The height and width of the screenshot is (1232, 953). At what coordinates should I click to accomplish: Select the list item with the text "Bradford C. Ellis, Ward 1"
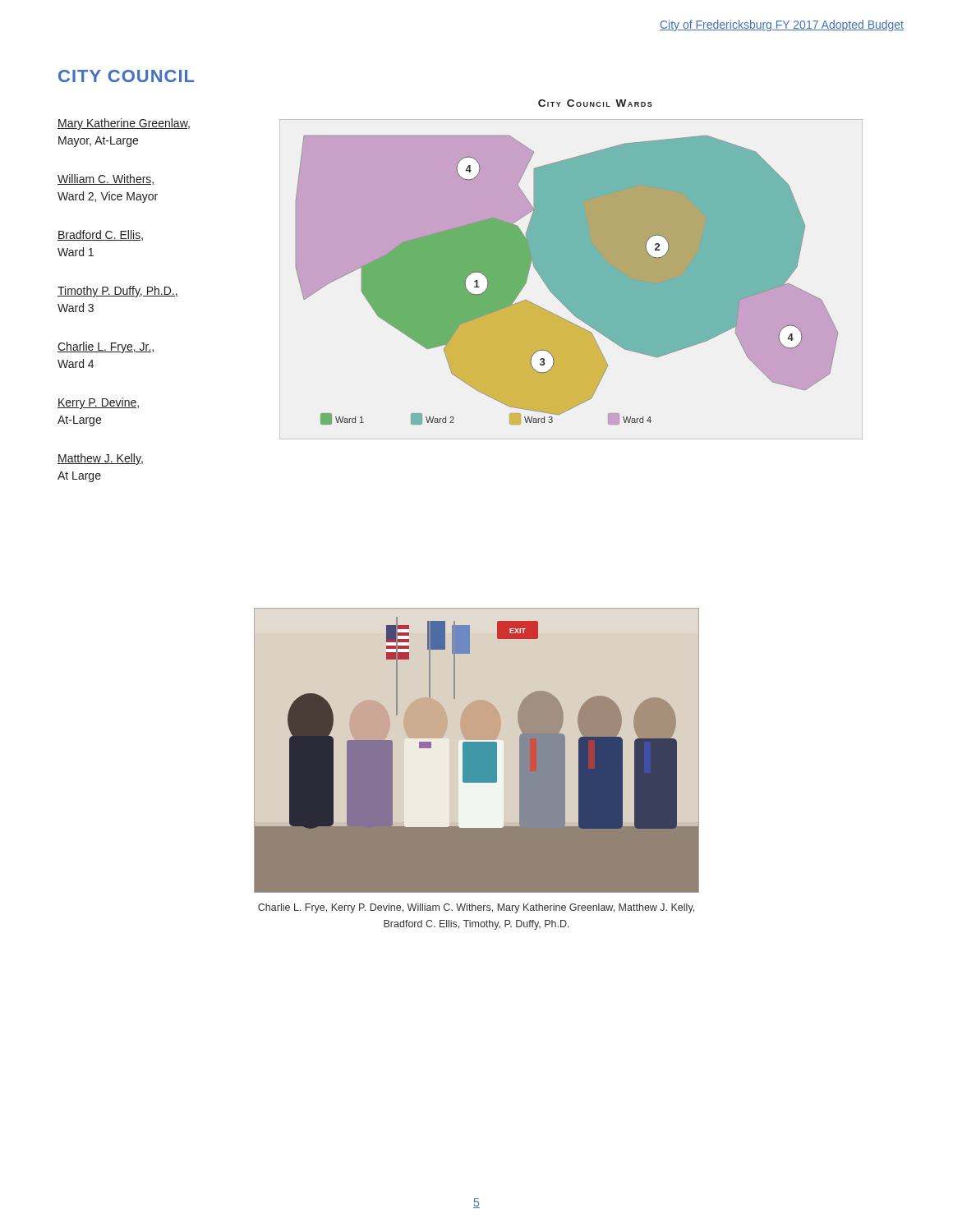[x=101, y=244]
